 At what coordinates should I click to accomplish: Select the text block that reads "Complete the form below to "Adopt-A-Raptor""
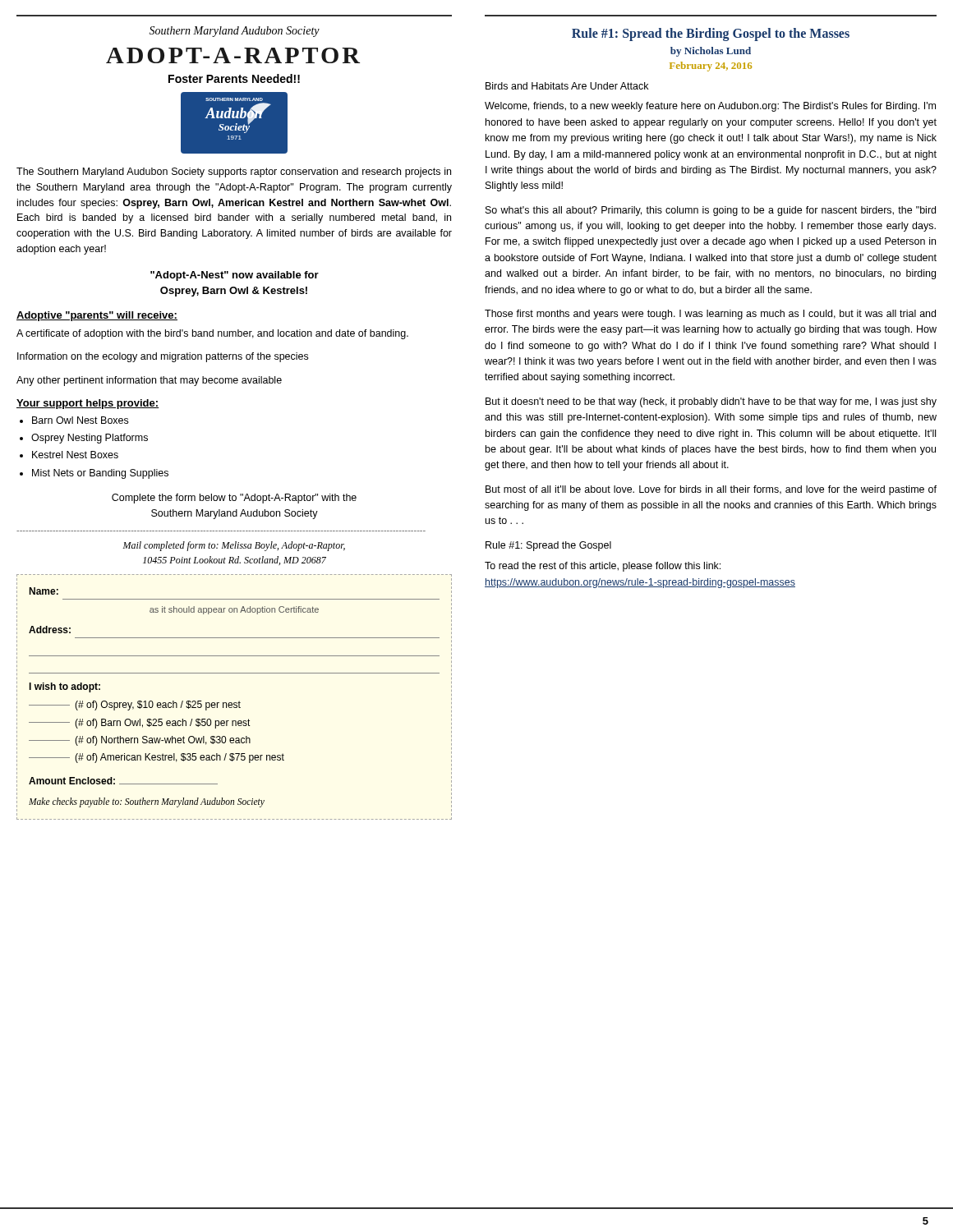[234, 505]
